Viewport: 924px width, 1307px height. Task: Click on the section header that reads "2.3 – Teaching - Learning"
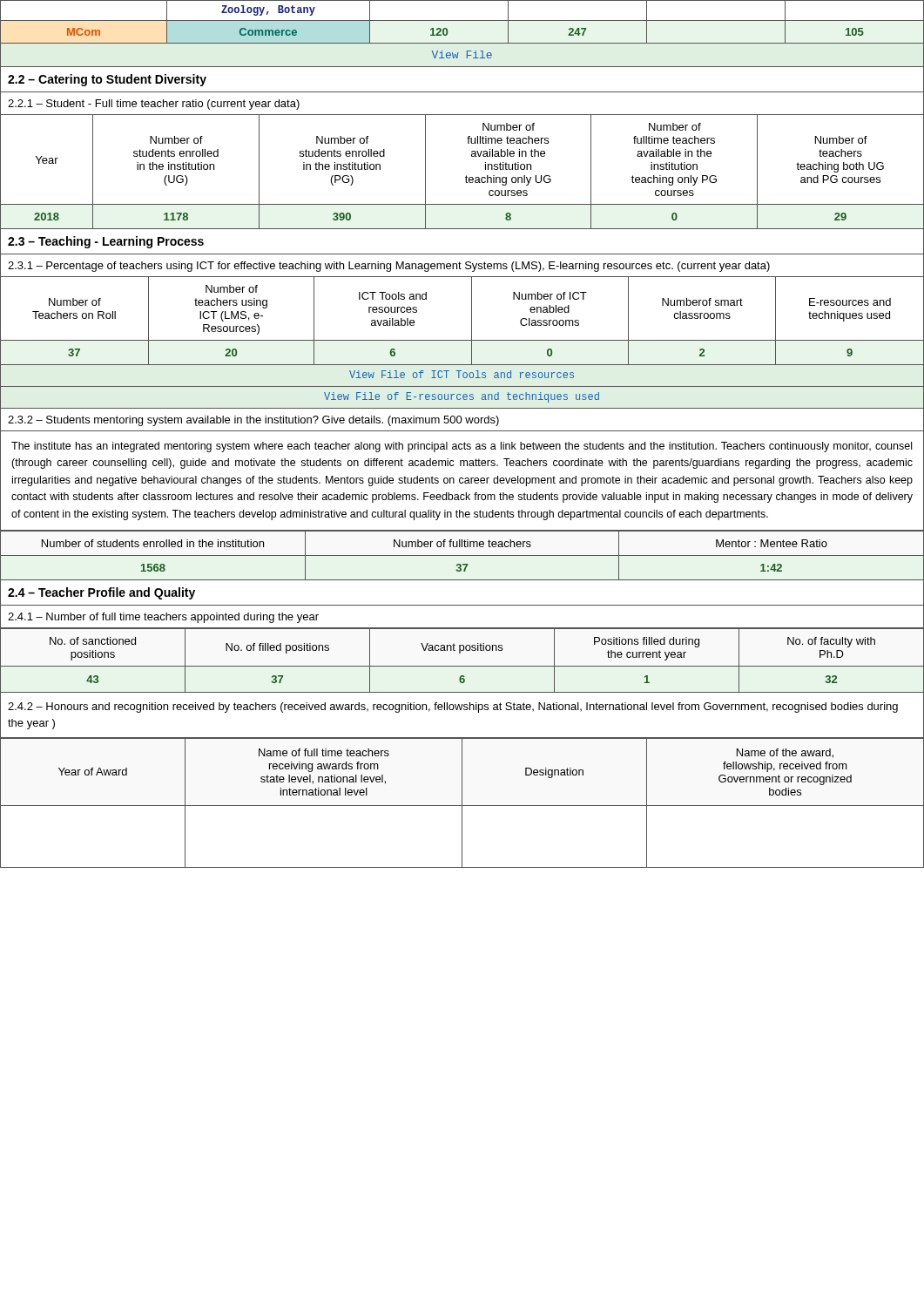(x=106, y=241)
